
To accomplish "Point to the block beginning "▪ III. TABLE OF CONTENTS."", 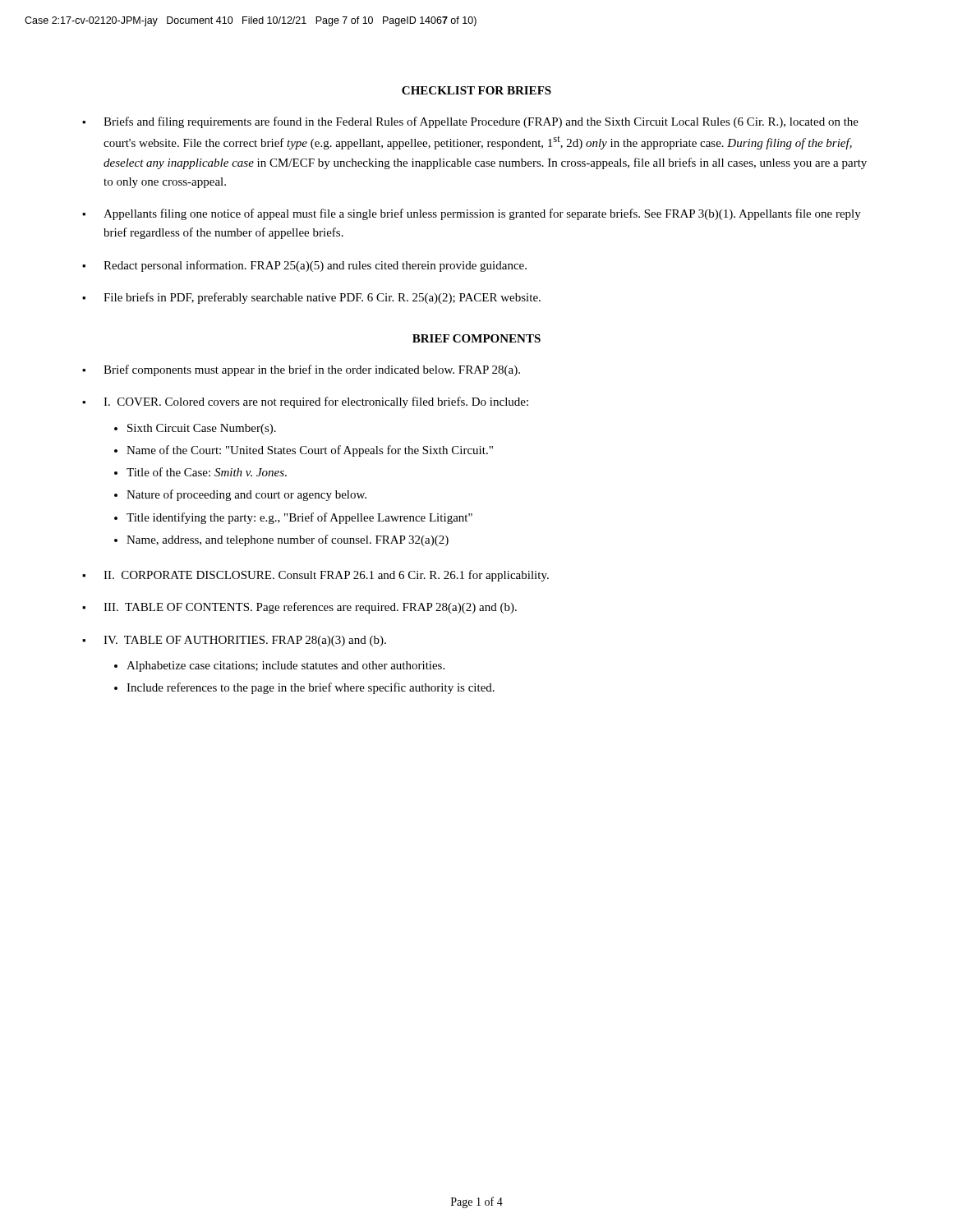I will tap(476, 608).
